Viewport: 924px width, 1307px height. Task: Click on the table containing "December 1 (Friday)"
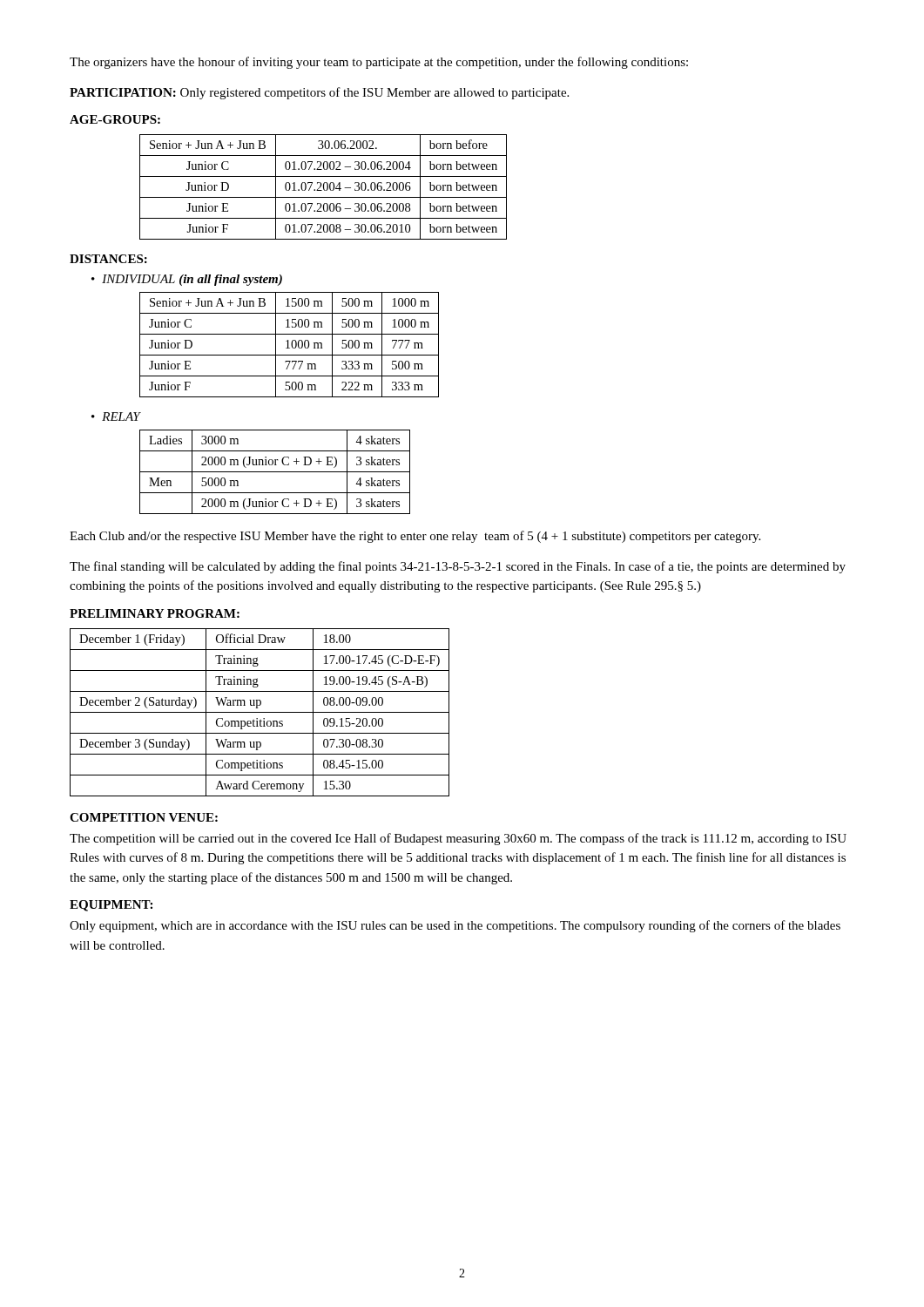pyautogui.click(x=462, y=712)
